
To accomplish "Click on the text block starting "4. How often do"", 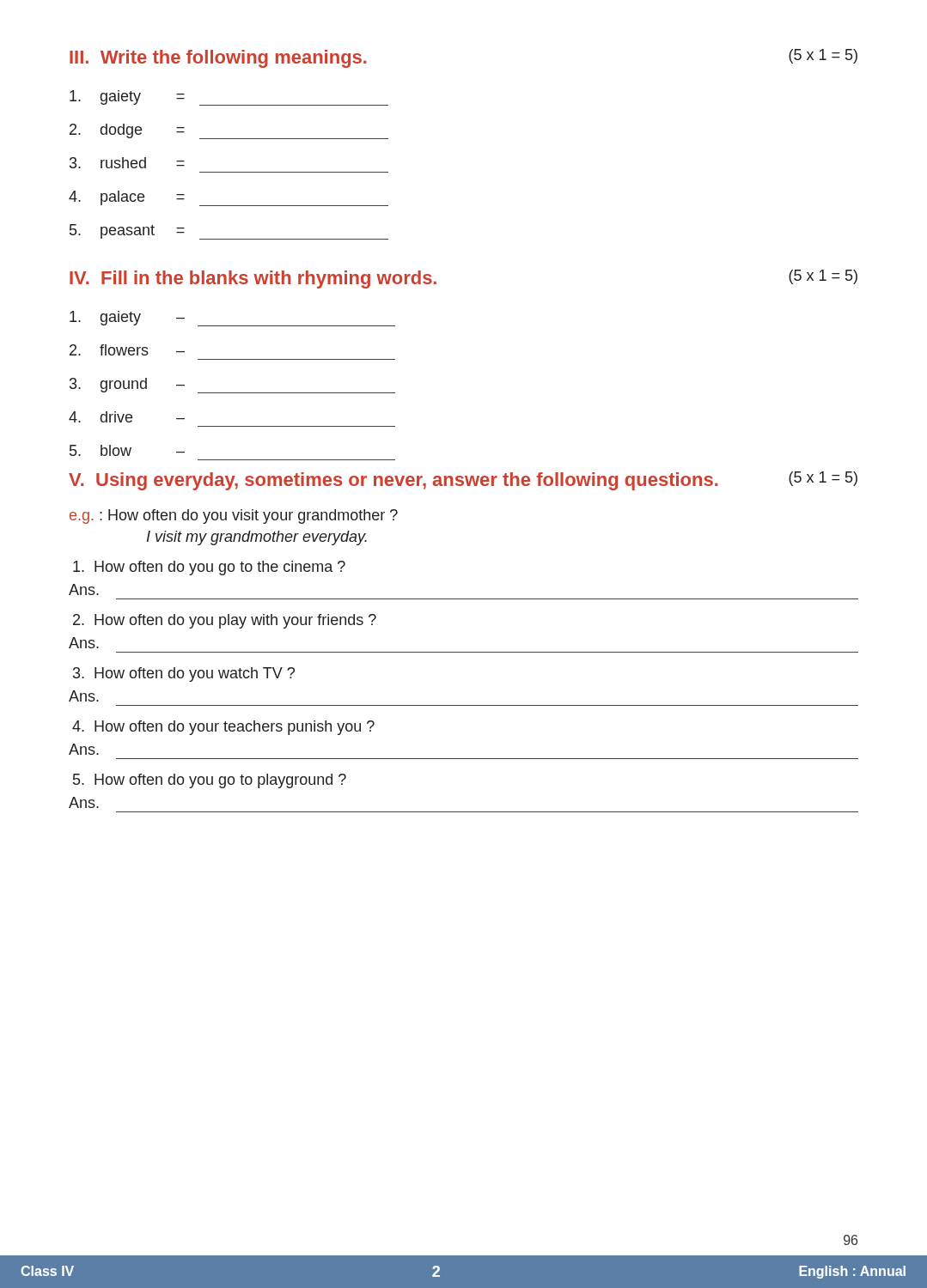I will [x=223, y=726].
